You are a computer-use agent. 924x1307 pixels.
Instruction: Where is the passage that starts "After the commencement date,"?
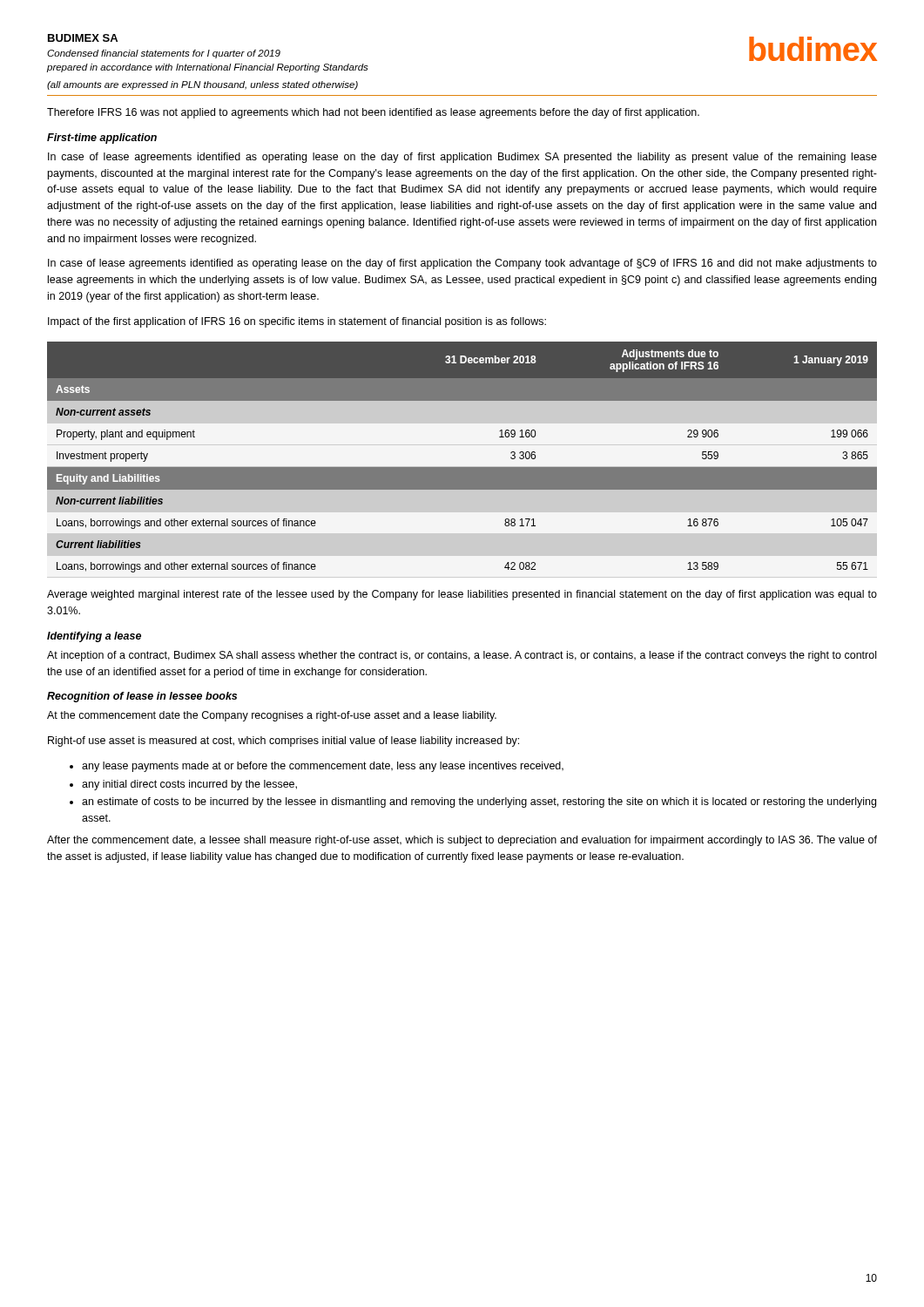(462, 848)
